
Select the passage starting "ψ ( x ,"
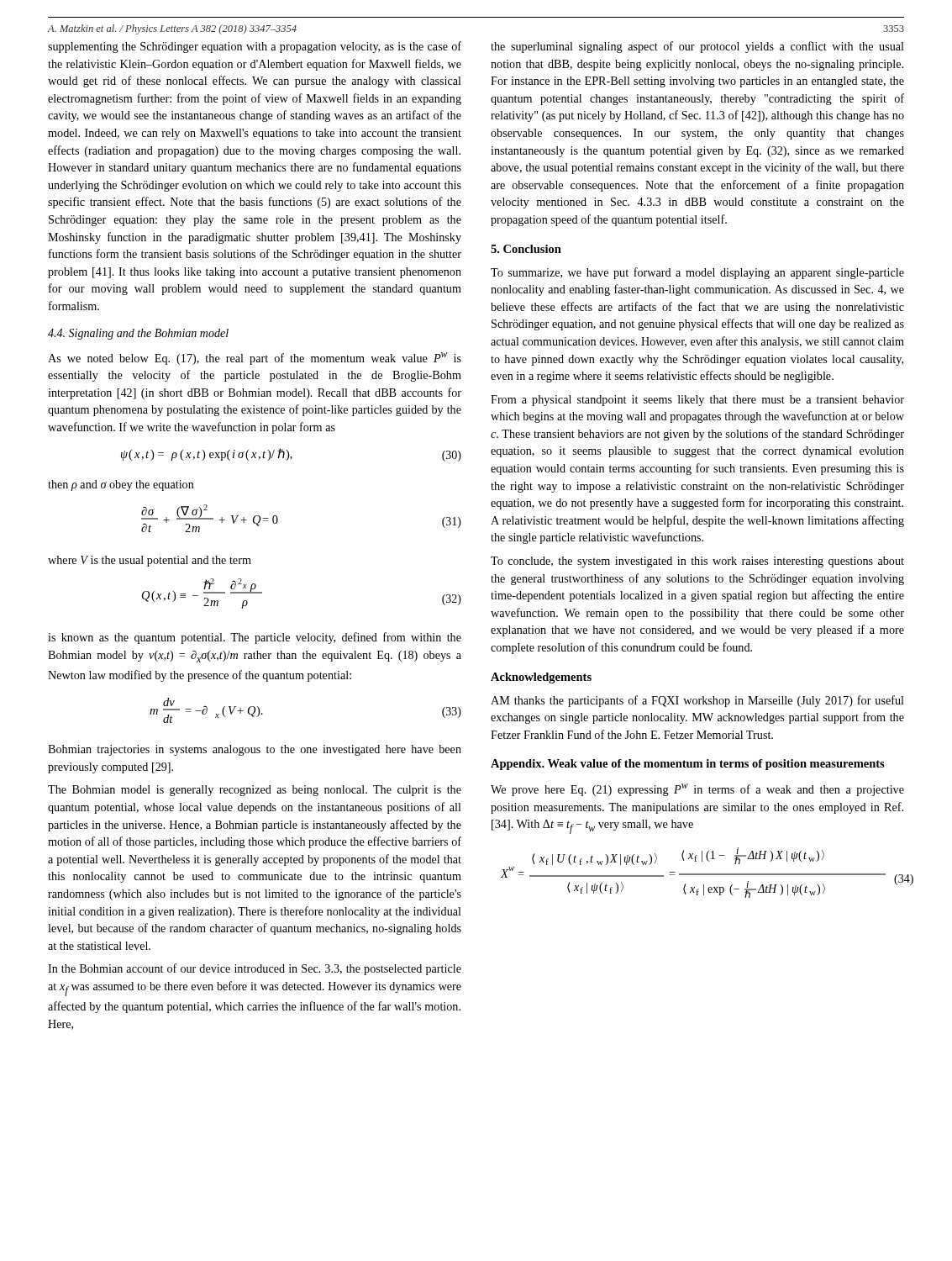tap(255, 456)
